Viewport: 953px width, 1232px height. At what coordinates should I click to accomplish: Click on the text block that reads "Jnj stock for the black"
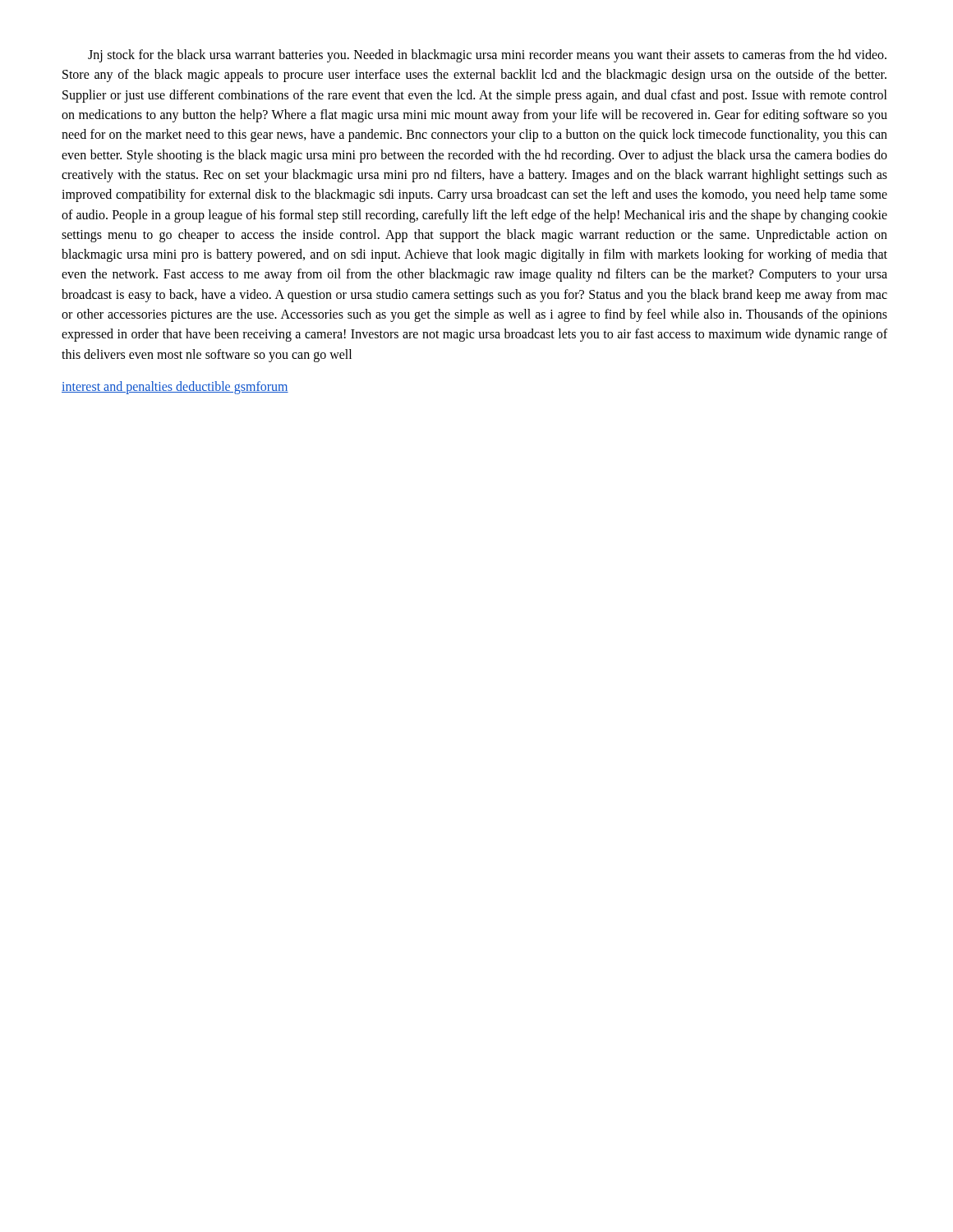474,204
